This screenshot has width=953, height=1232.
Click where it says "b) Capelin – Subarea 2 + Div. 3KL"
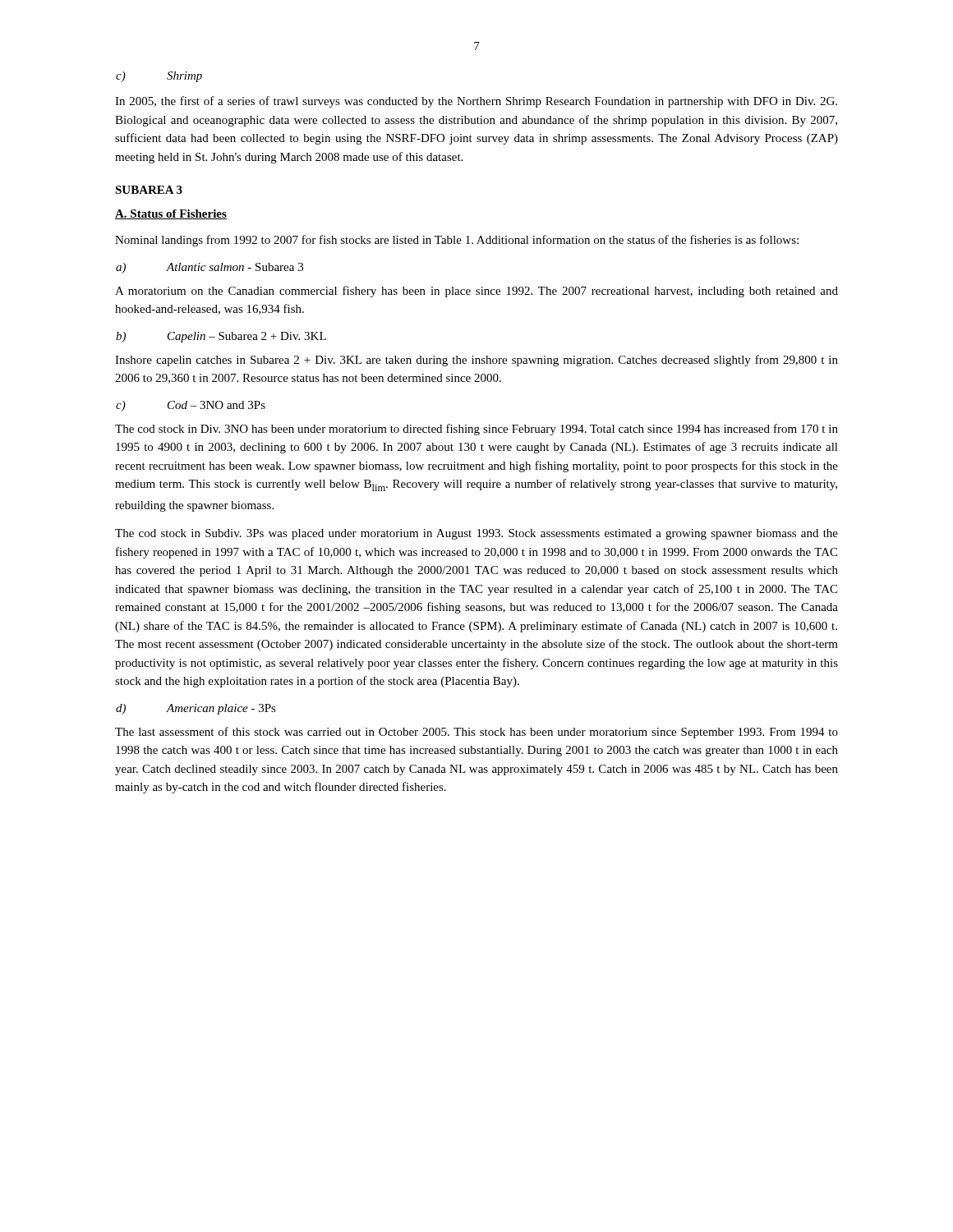click(221, 337)
